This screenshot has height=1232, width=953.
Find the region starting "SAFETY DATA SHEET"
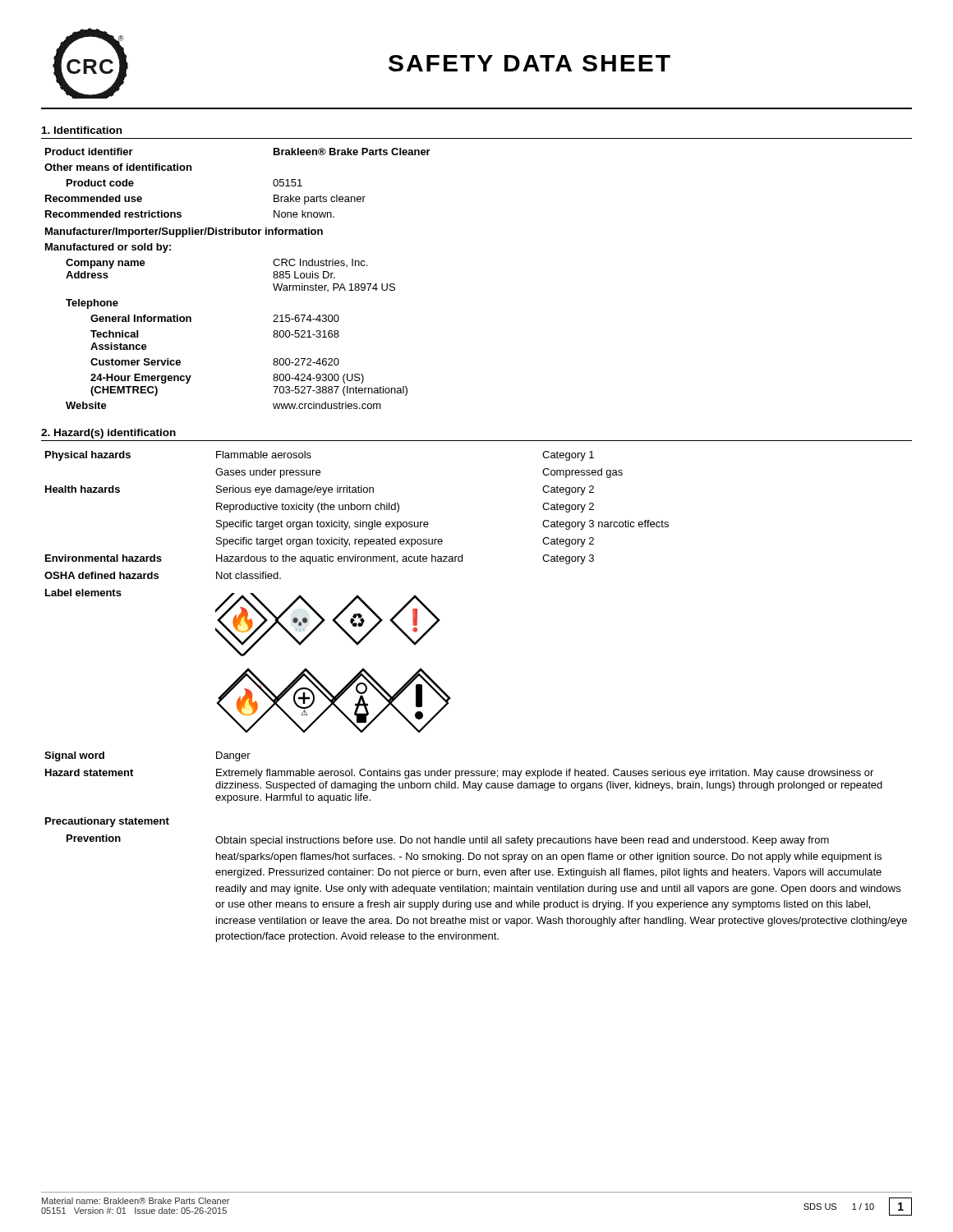coord(530,63)
